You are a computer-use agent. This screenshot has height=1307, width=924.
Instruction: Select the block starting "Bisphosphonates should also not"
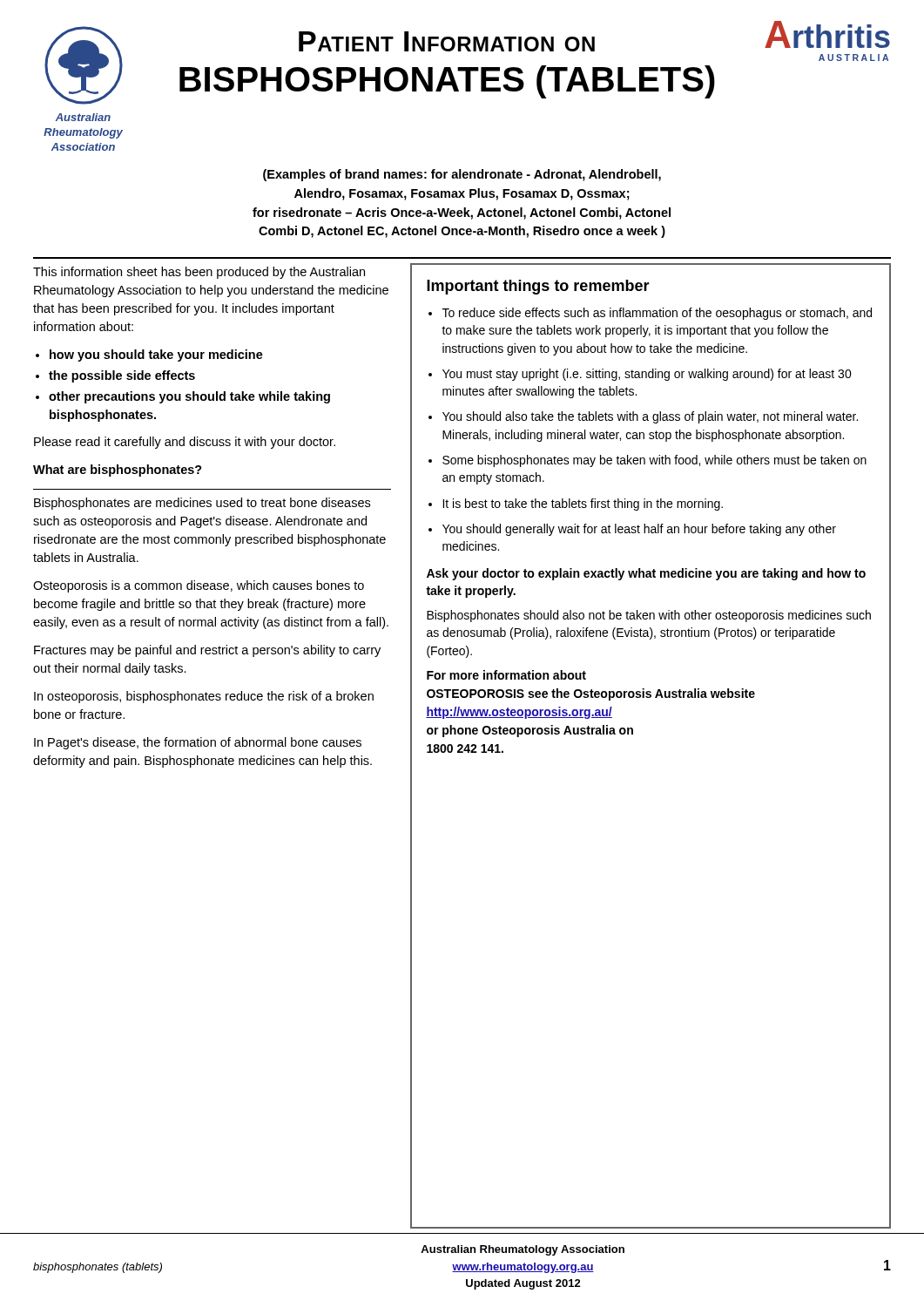point(651,633)
